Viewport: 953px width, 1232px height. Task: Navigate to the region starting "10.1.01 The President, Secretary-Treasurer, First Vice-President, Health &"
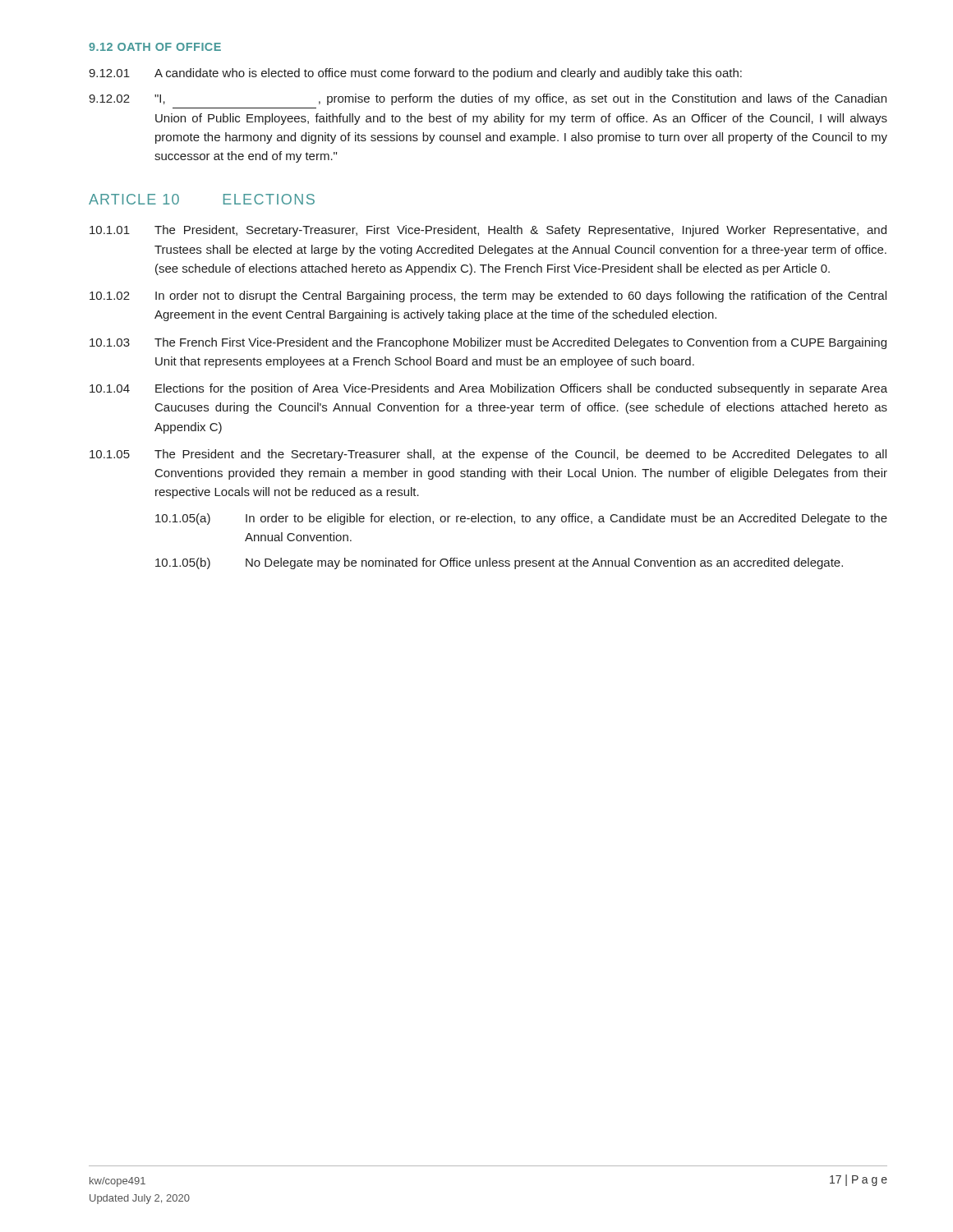(x=488, y=249)
